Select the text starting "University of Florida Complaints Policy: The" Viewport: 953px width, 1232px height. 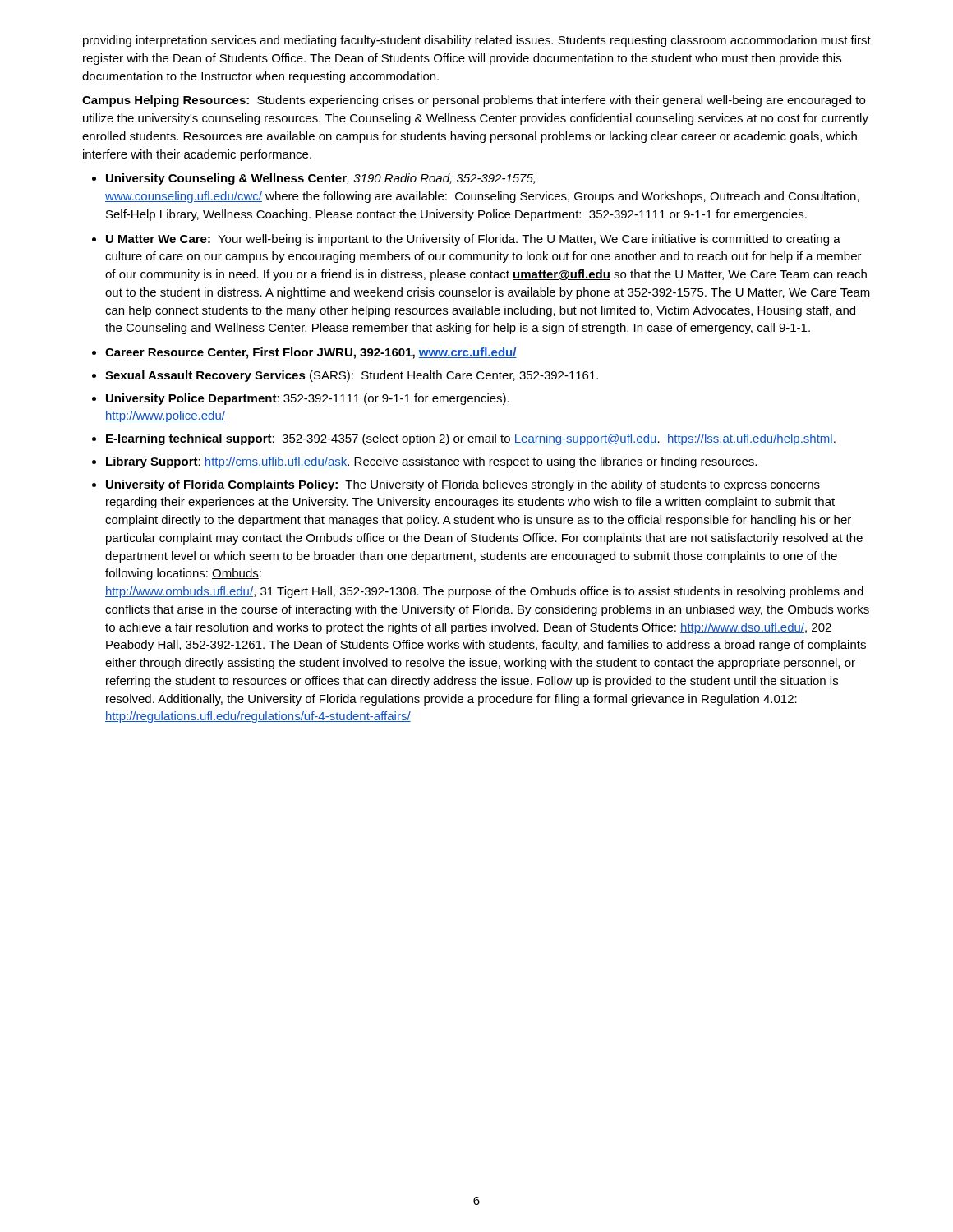point(487,600)
